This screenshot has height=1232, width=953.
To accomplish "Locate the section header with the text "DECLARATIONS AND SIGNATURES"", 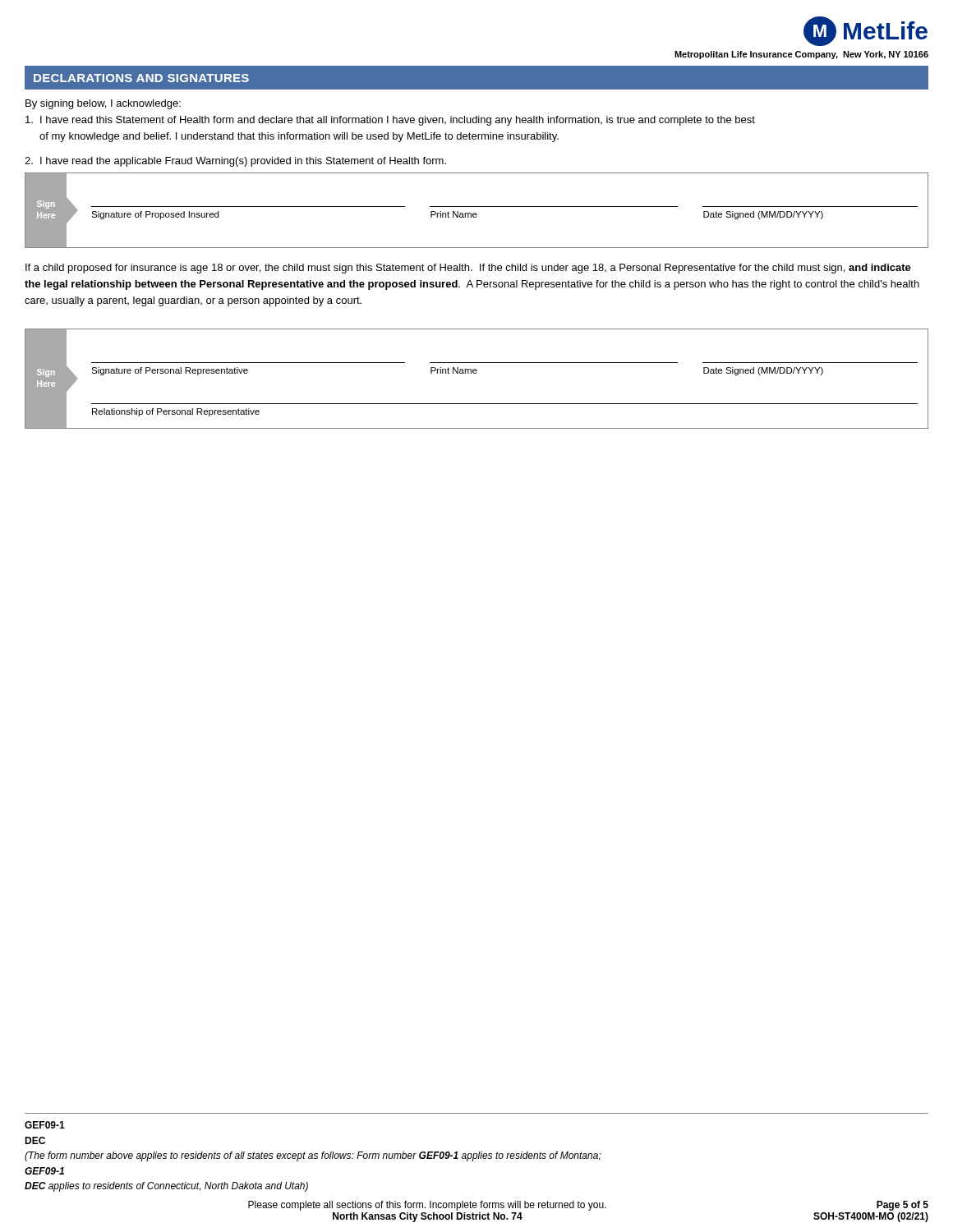I will pos(141,78).
